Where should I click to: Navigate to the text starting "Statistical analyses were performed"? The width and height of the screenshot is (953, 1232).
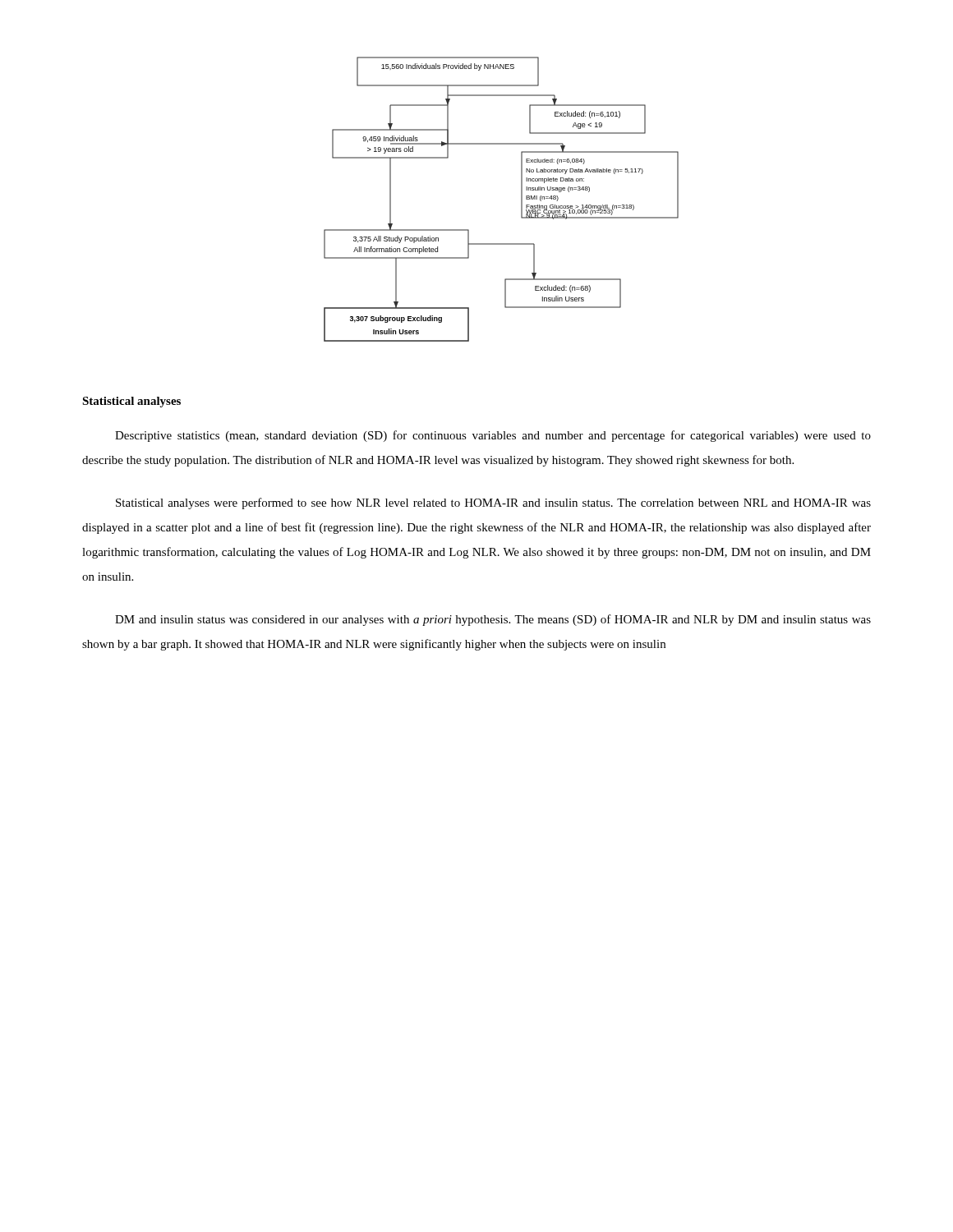tap(476, 540)
